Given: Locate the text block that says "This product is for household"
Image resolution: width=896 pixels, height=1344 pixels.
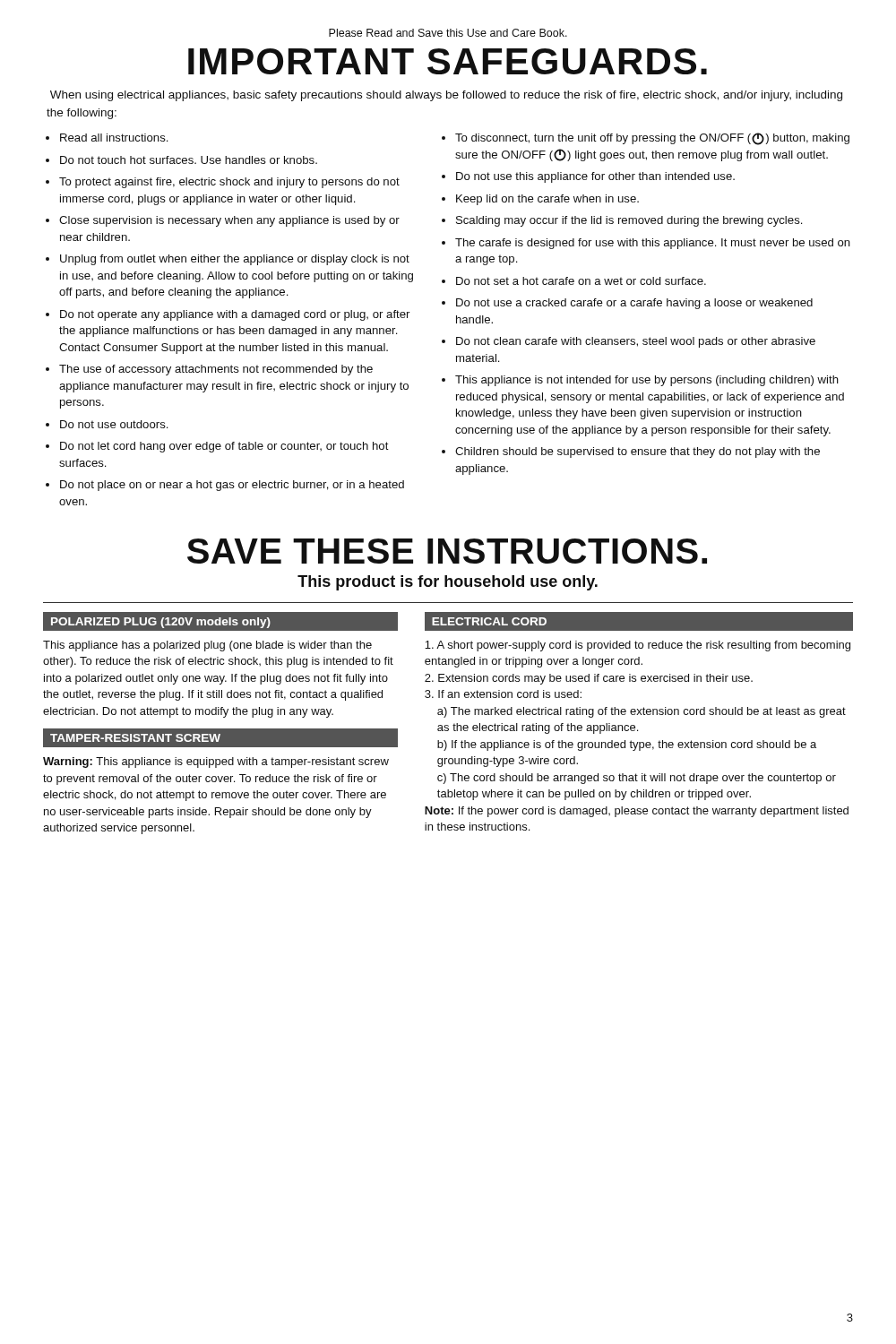Looking at the screenshot, I should [448, 581].
